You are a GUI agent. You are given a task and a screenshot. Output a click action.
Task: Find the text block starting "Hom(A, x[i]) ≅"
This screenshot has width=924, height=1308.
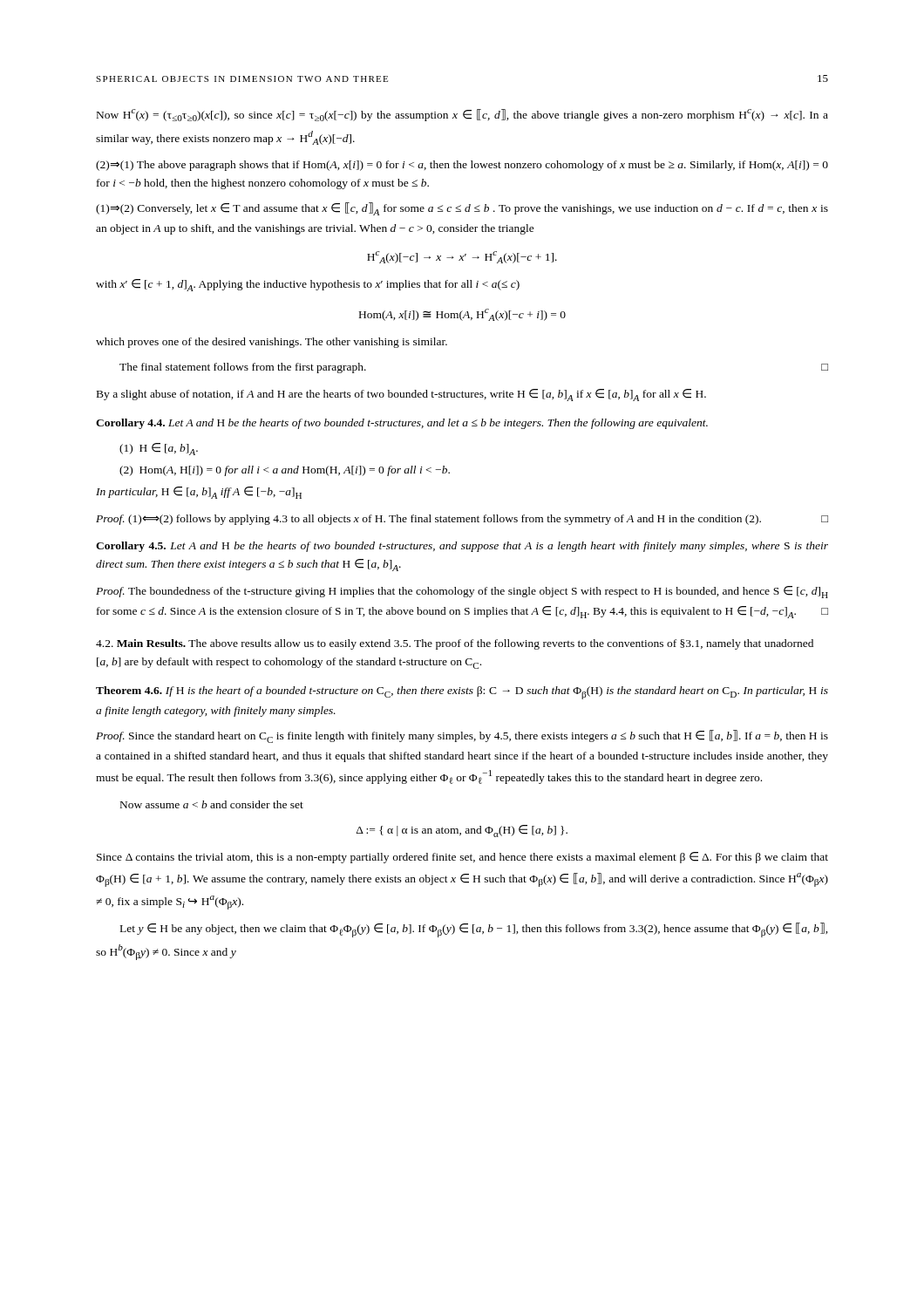tap(462, 314)
